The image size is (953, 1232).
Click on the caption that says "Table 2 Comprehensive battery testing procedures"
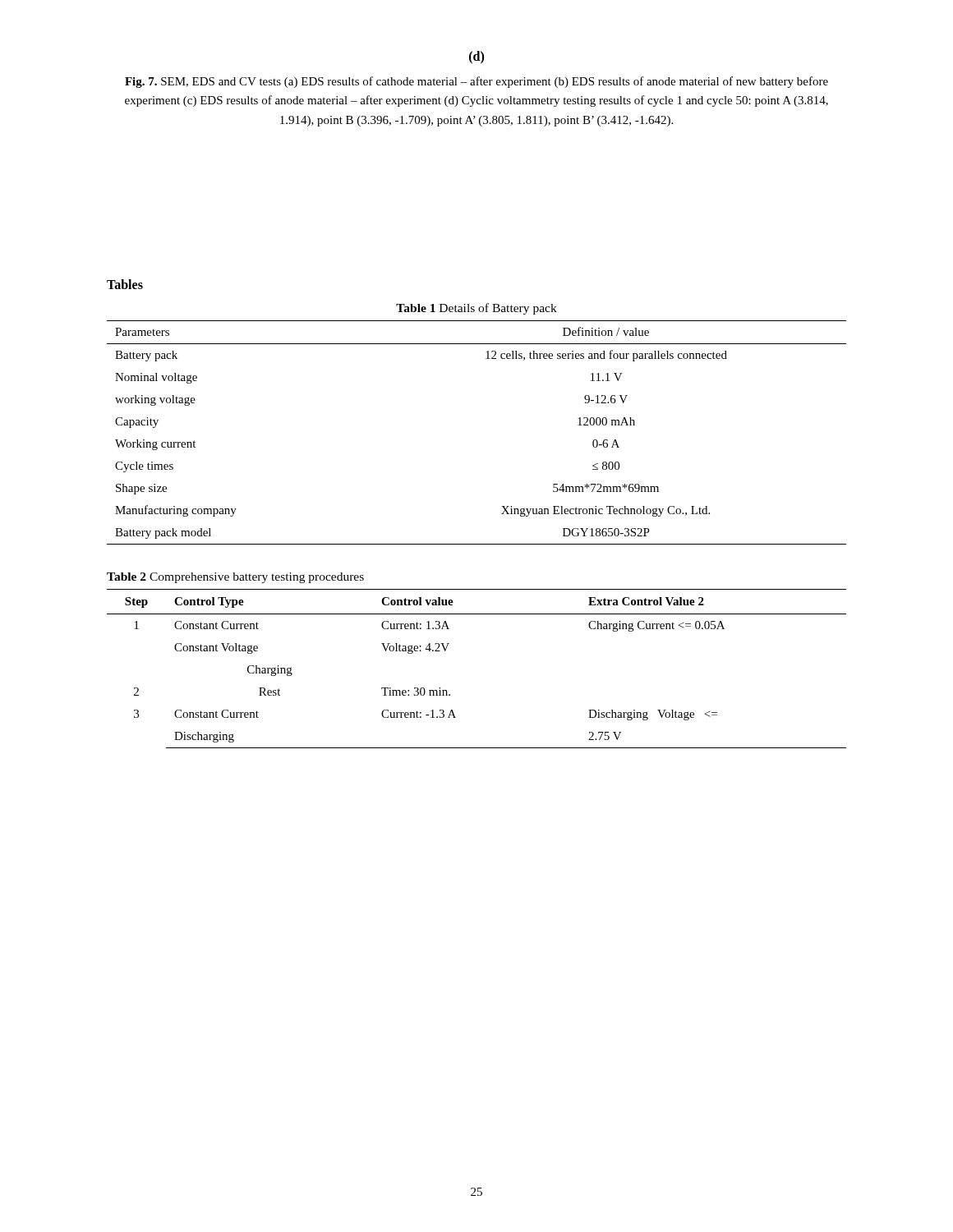pyautogui.click(x=235, y=576)
